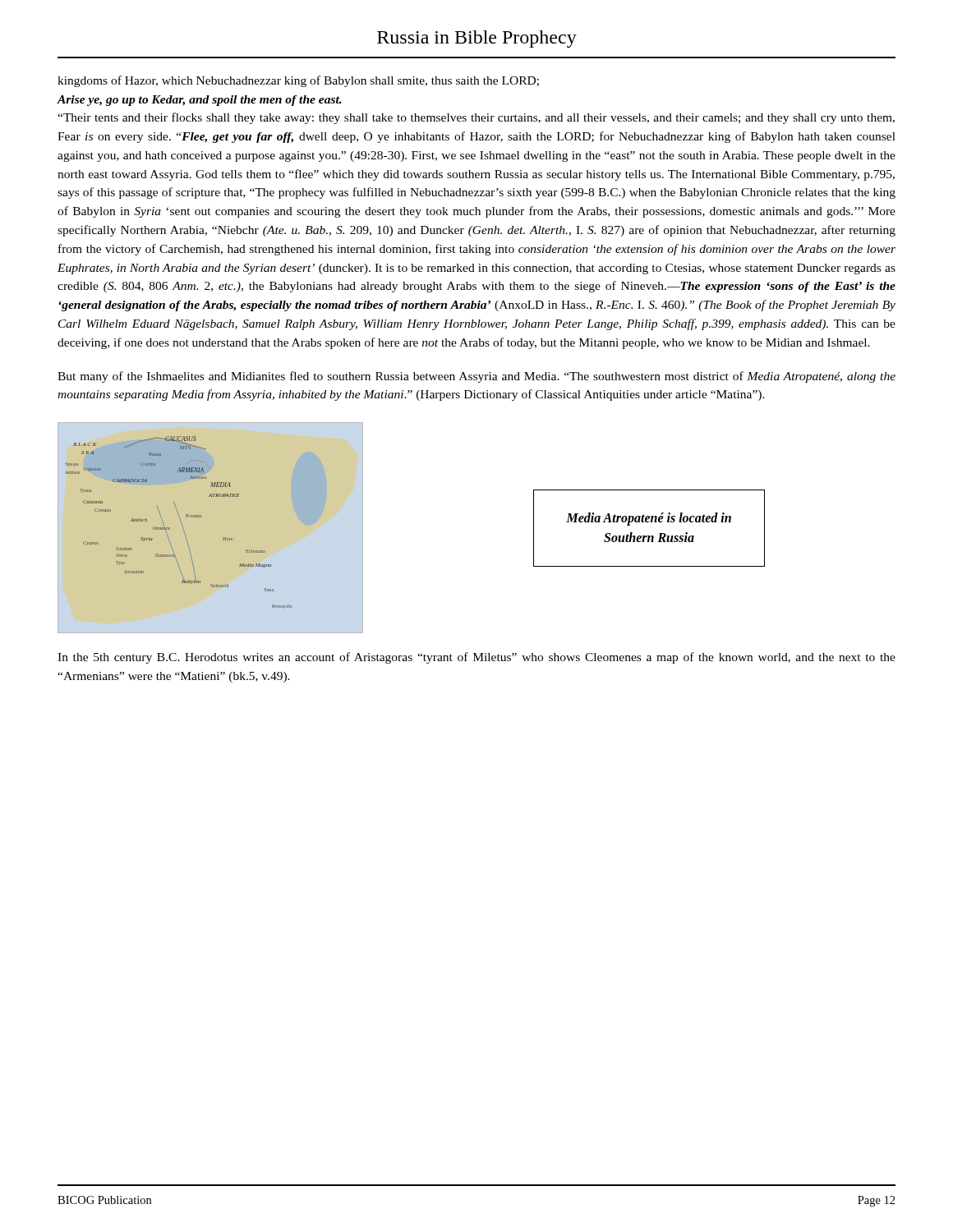Select the text block with the text "kingdoms of Hazor, which"
Image resolution: width=953 pixels, height=1232 pixels.
[x=476, y=211]
